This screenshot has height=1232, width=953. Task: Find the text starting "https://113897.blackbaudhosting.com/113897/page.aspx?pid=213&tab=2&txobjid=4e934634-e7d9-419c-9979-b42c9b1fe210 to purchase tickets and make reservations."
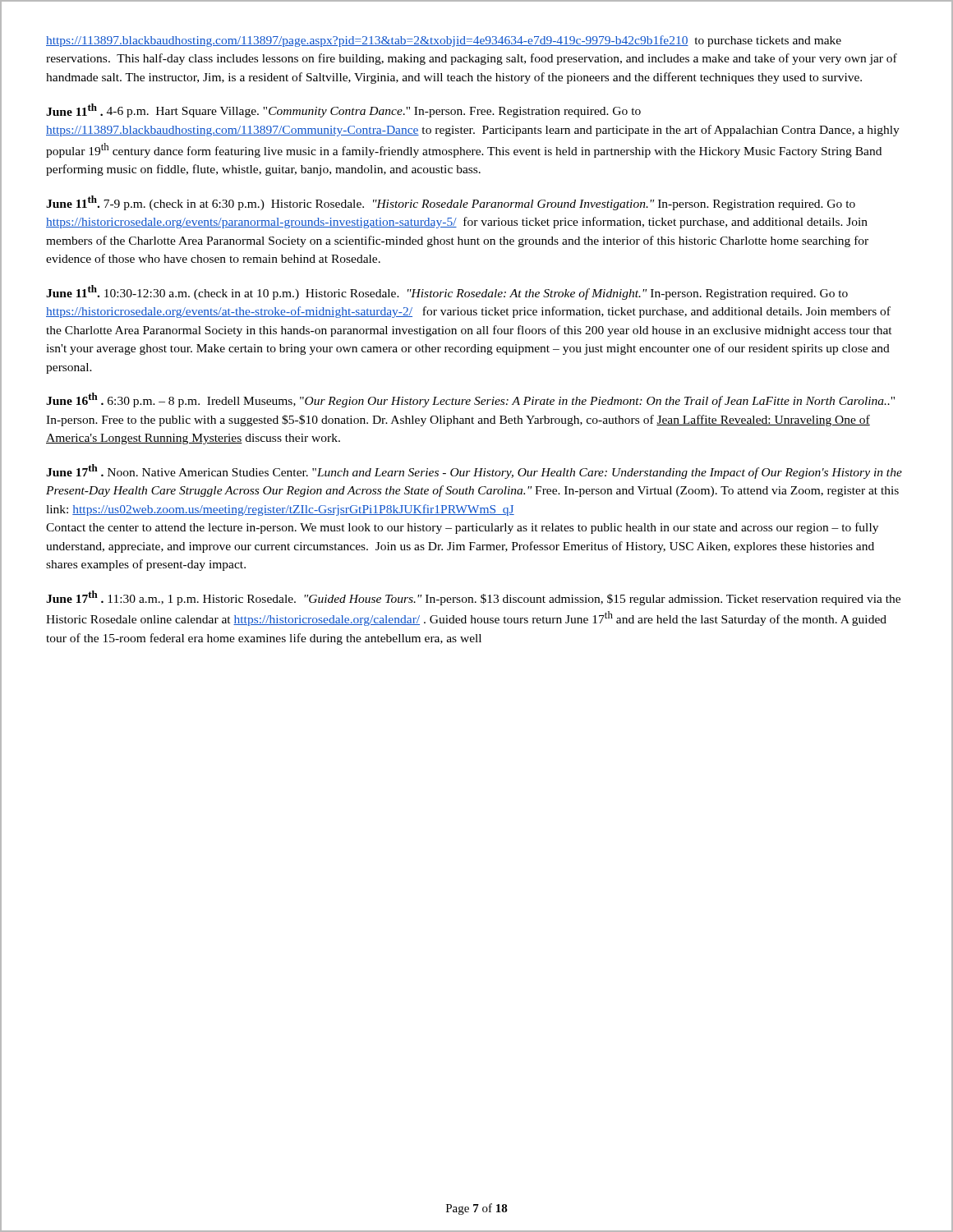pyautogui.click(x=471, y=58)
